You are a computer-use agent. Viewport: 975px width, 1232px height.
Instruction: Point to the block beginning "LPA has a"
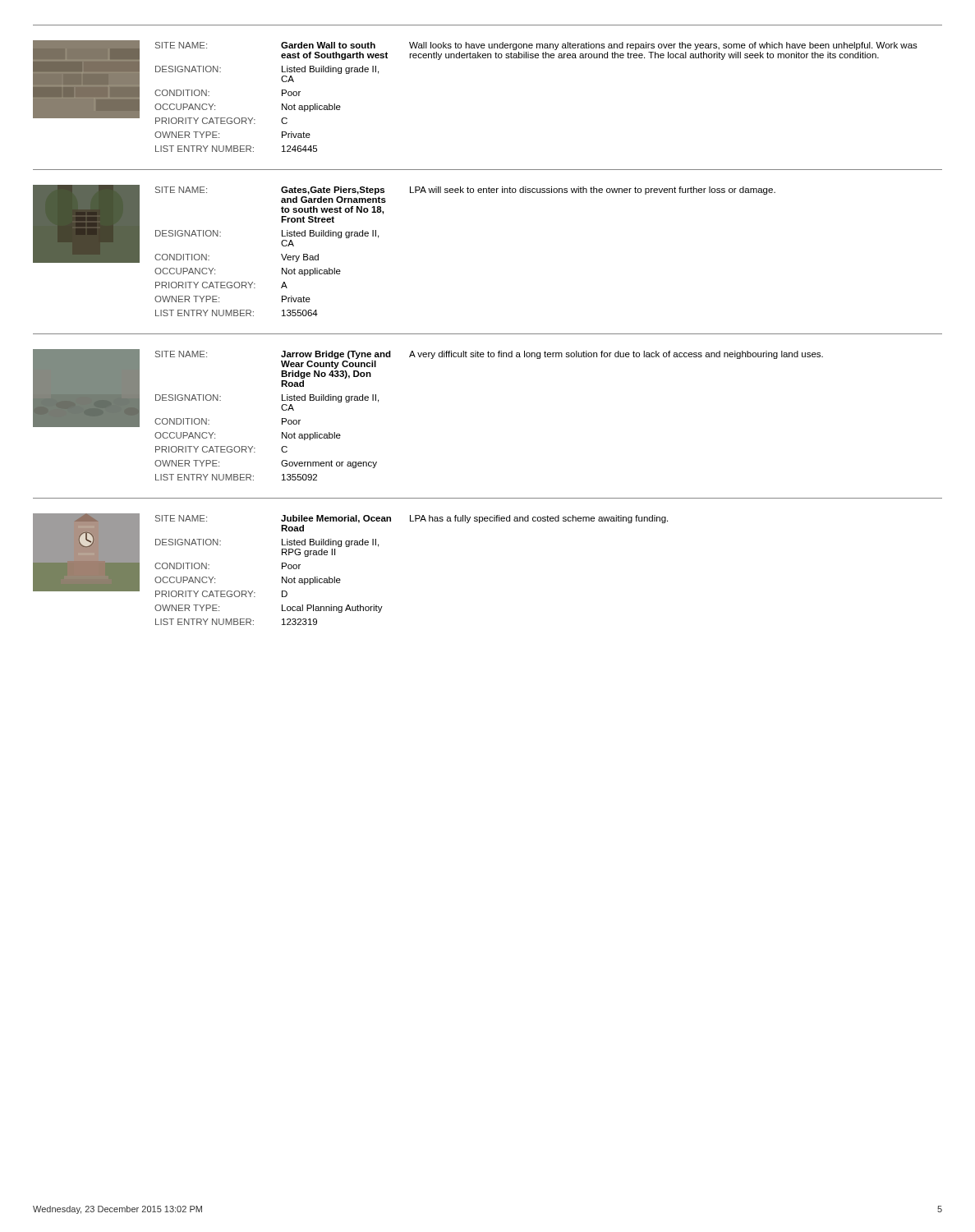(539, 518)
